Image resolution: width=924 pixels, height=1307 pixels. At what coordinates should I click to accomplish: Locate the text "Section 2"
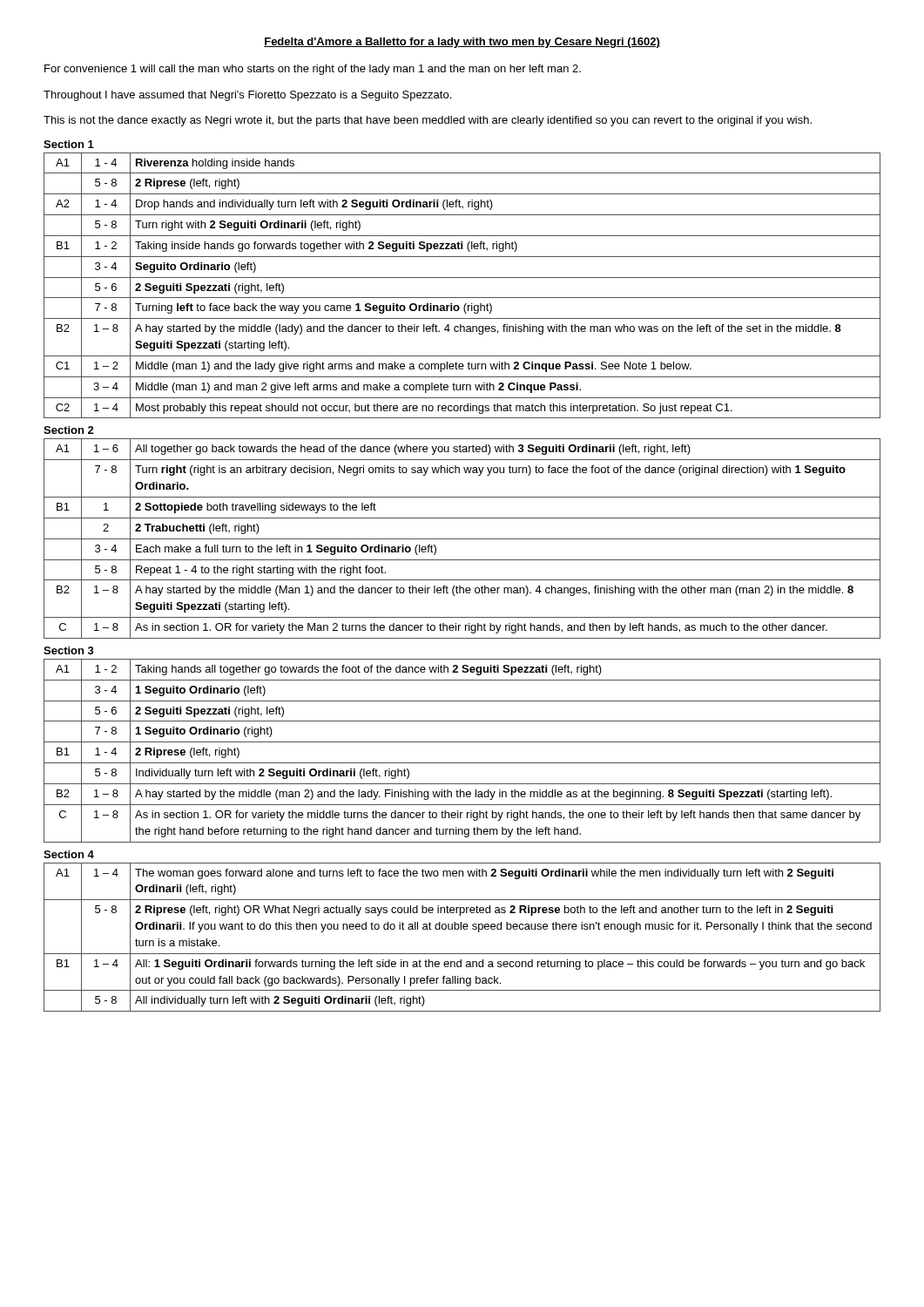[x=69, y=430]
